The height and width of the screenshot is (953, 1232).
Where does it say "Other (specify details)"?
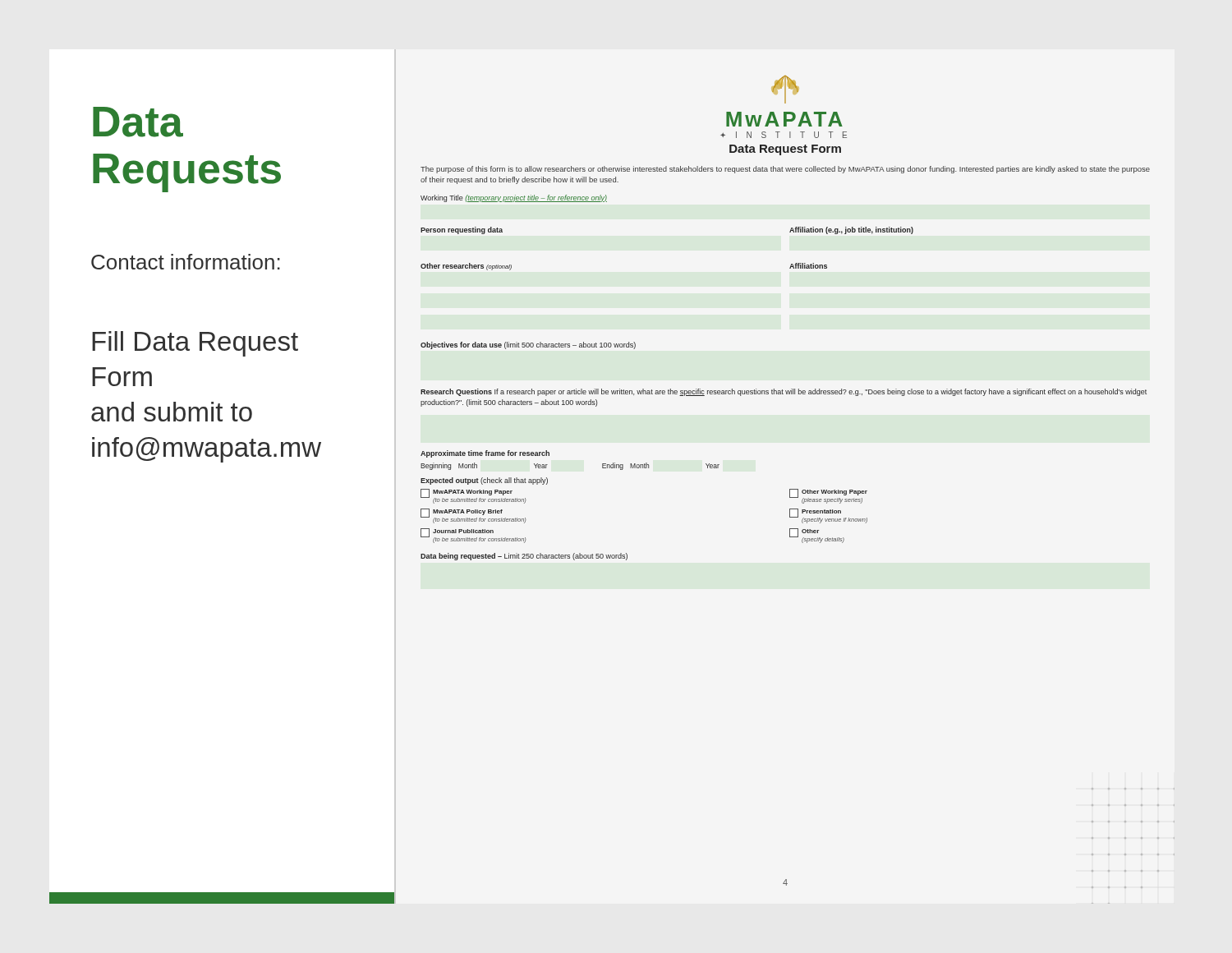pos(817,536)
